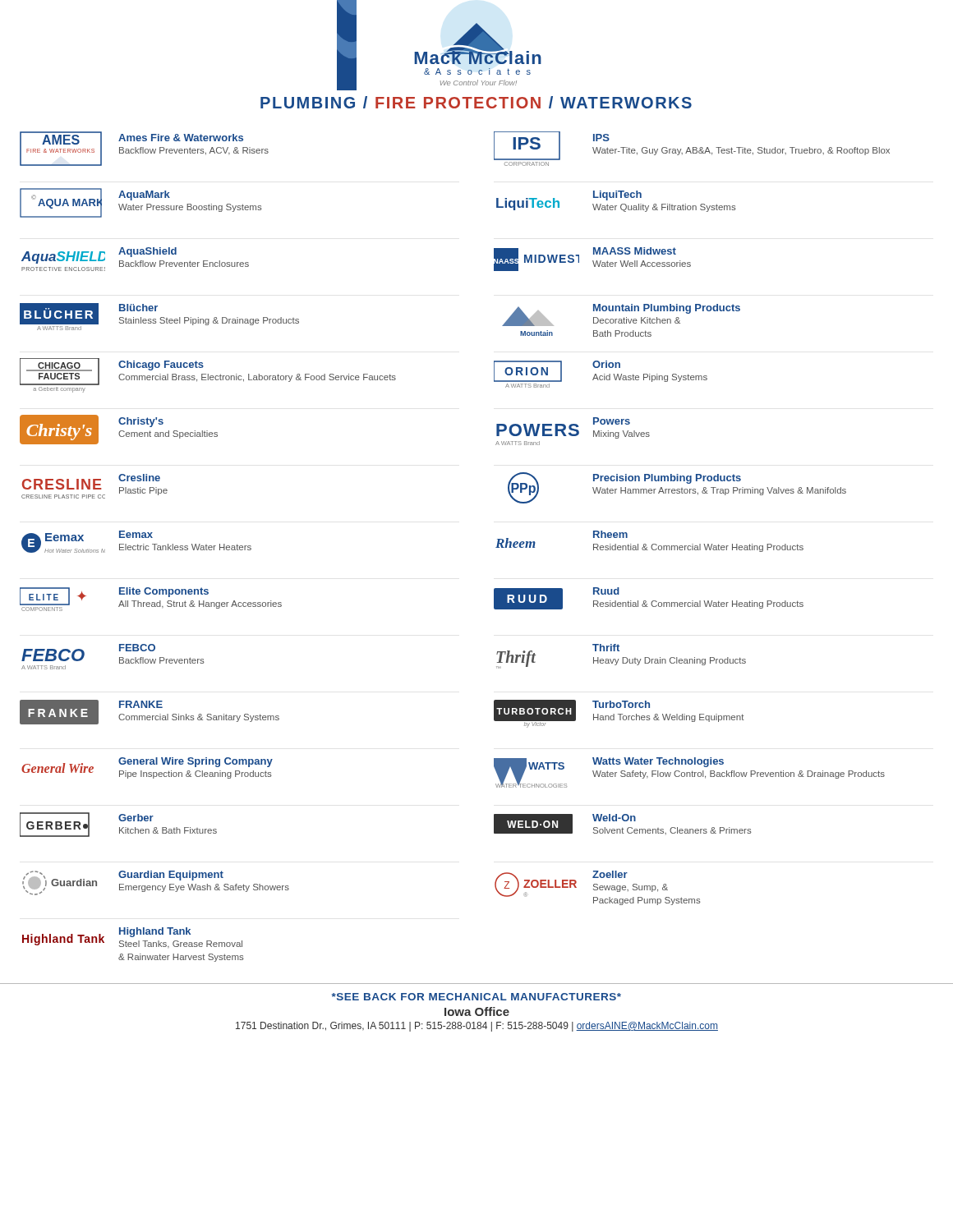The height and width of the screenshot is (1232, 953).
Task: Select the text block starting "Thrift ™ Thrift Heavy Duty Drain Cleaning"
Action: click(x=714, y=656)
